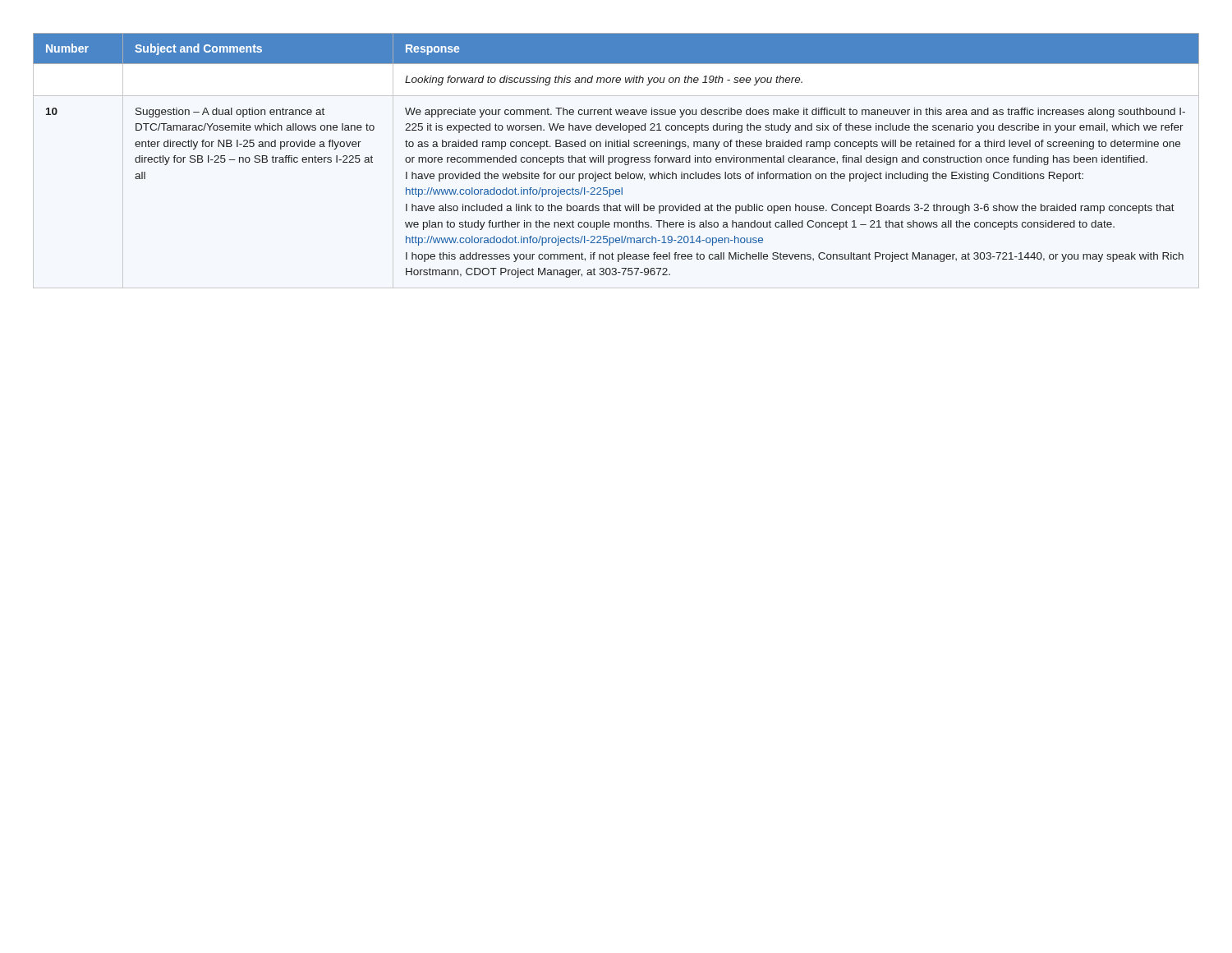
Task: Locate the table with the text "Suggestion – A"
Action: click(x=616, y=161)
